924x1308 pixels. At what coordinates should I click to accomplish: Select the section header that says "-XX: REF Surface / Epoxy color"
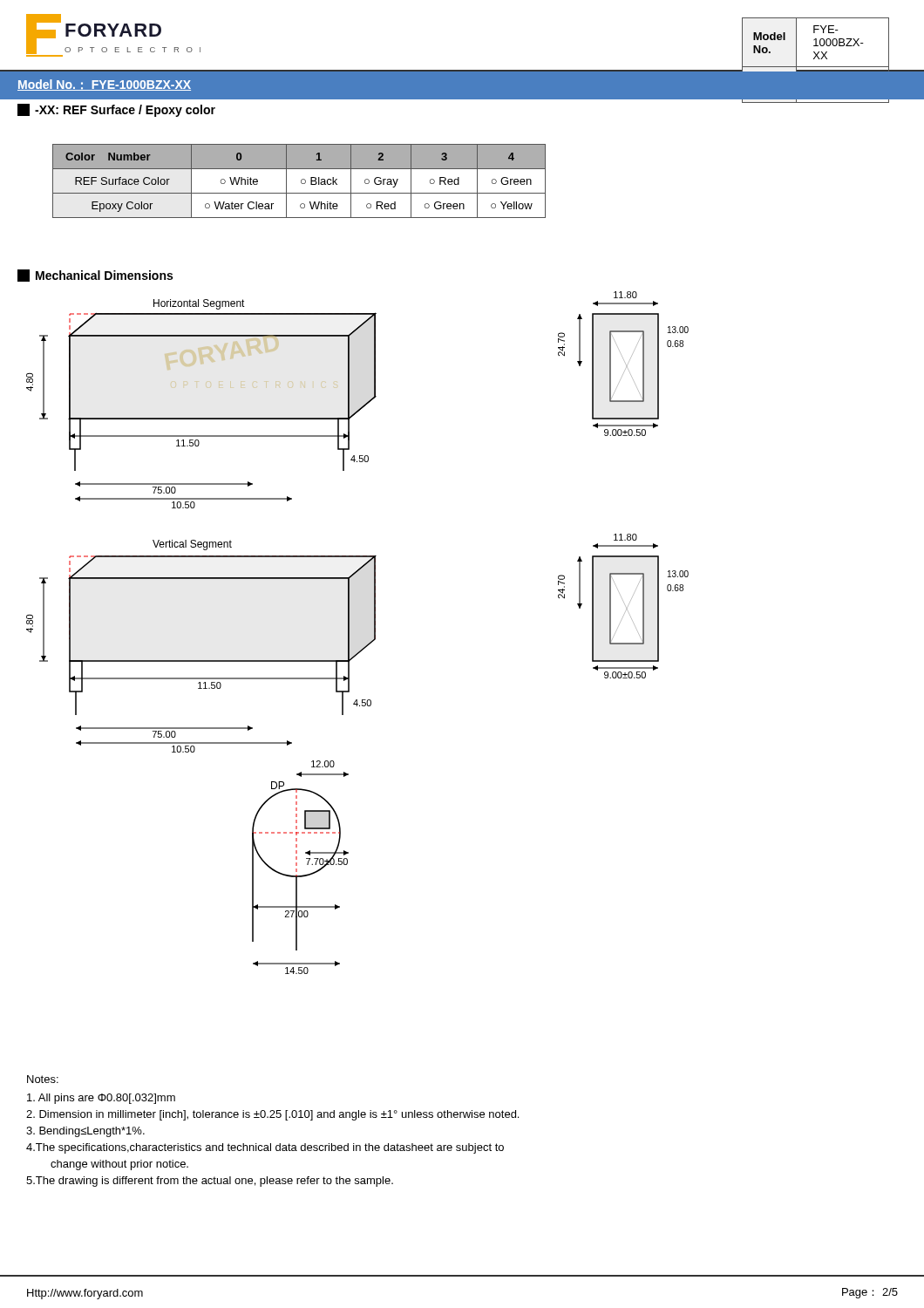click(116, 110)
